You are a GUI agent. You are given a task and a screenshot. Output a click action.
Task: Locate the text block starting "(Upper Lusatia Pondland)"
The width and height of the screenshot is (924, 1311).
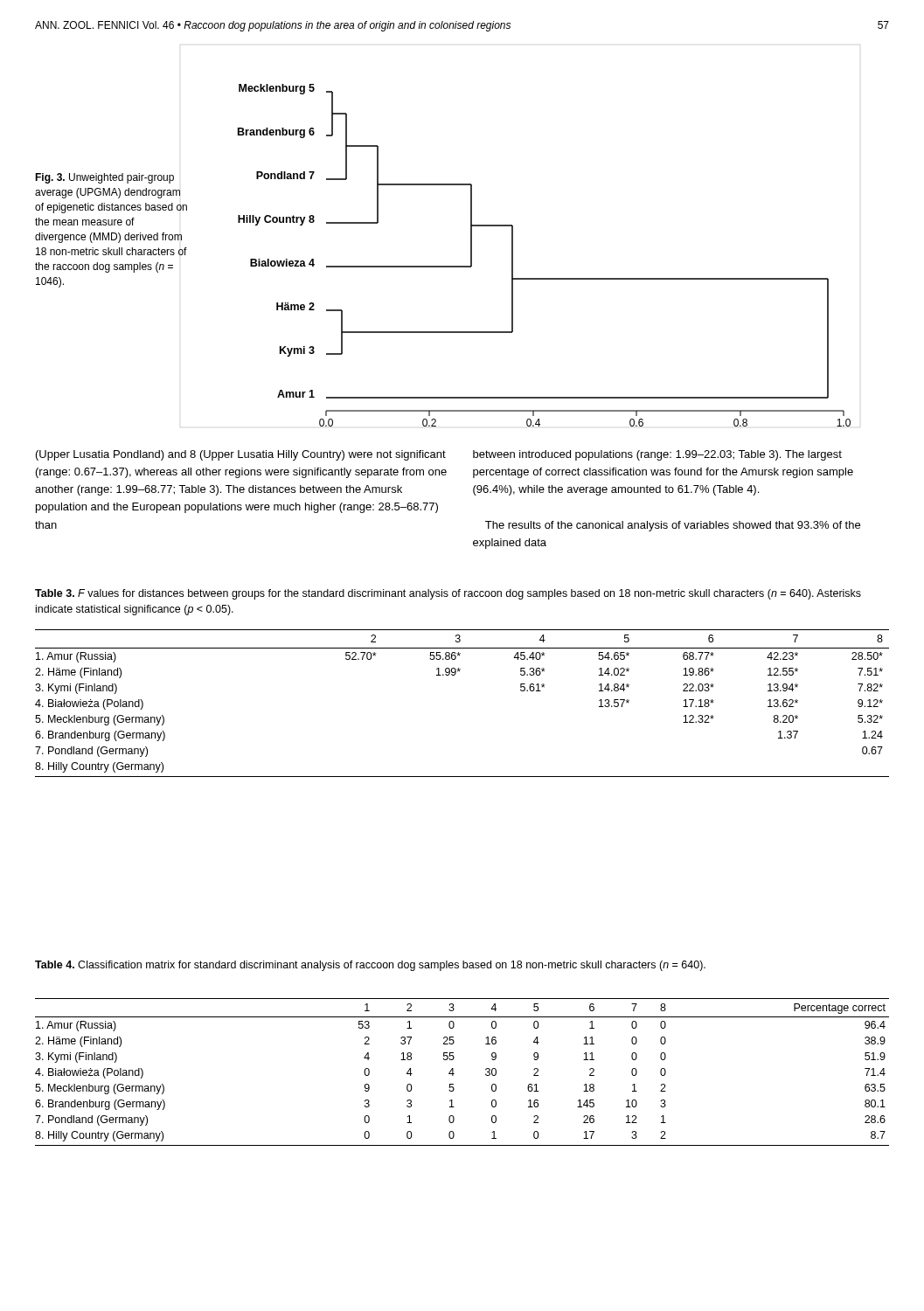point(241,489)
